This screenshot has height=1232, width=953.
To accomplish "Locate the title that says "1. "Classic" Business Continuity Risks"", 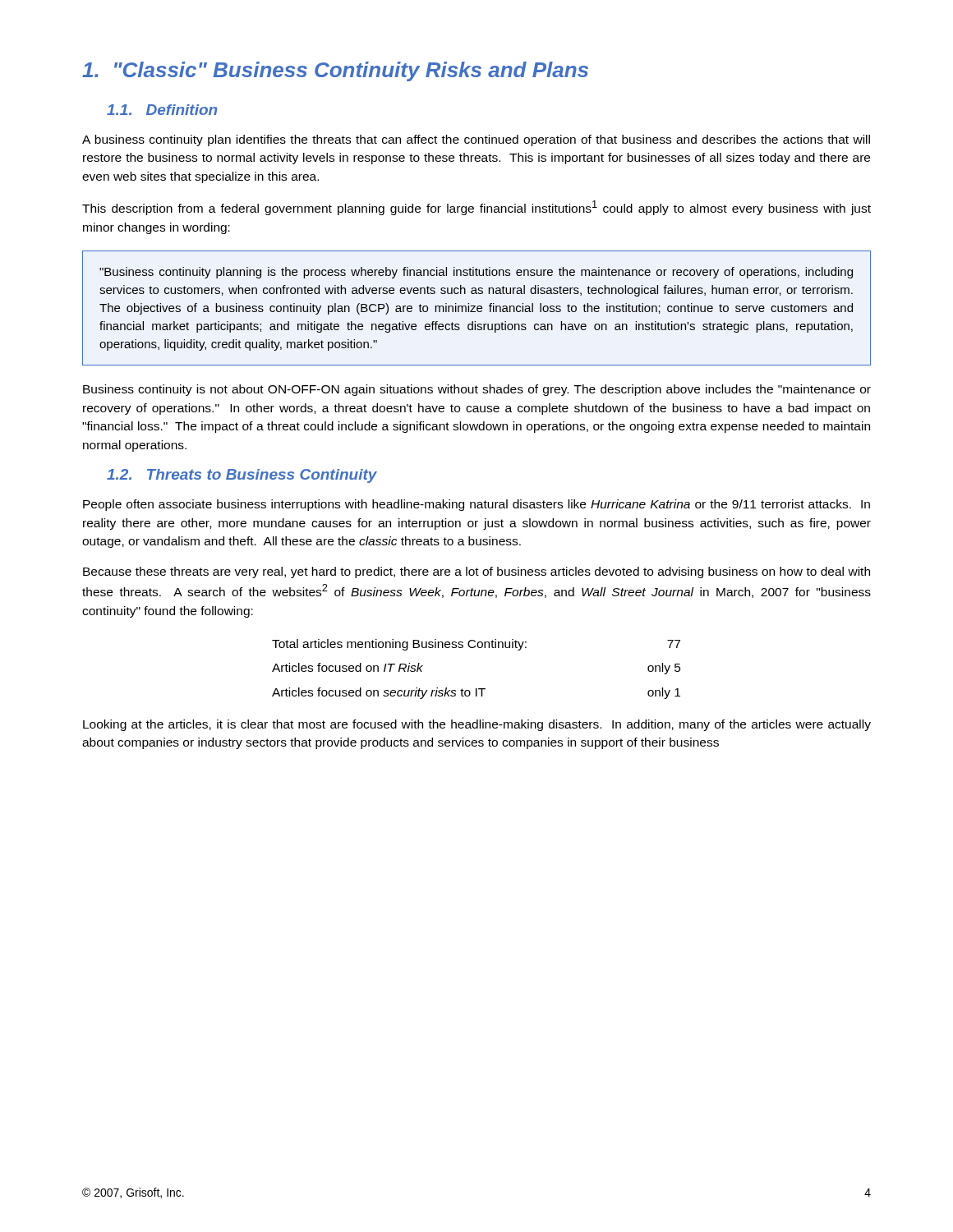I will coord(476,66).
